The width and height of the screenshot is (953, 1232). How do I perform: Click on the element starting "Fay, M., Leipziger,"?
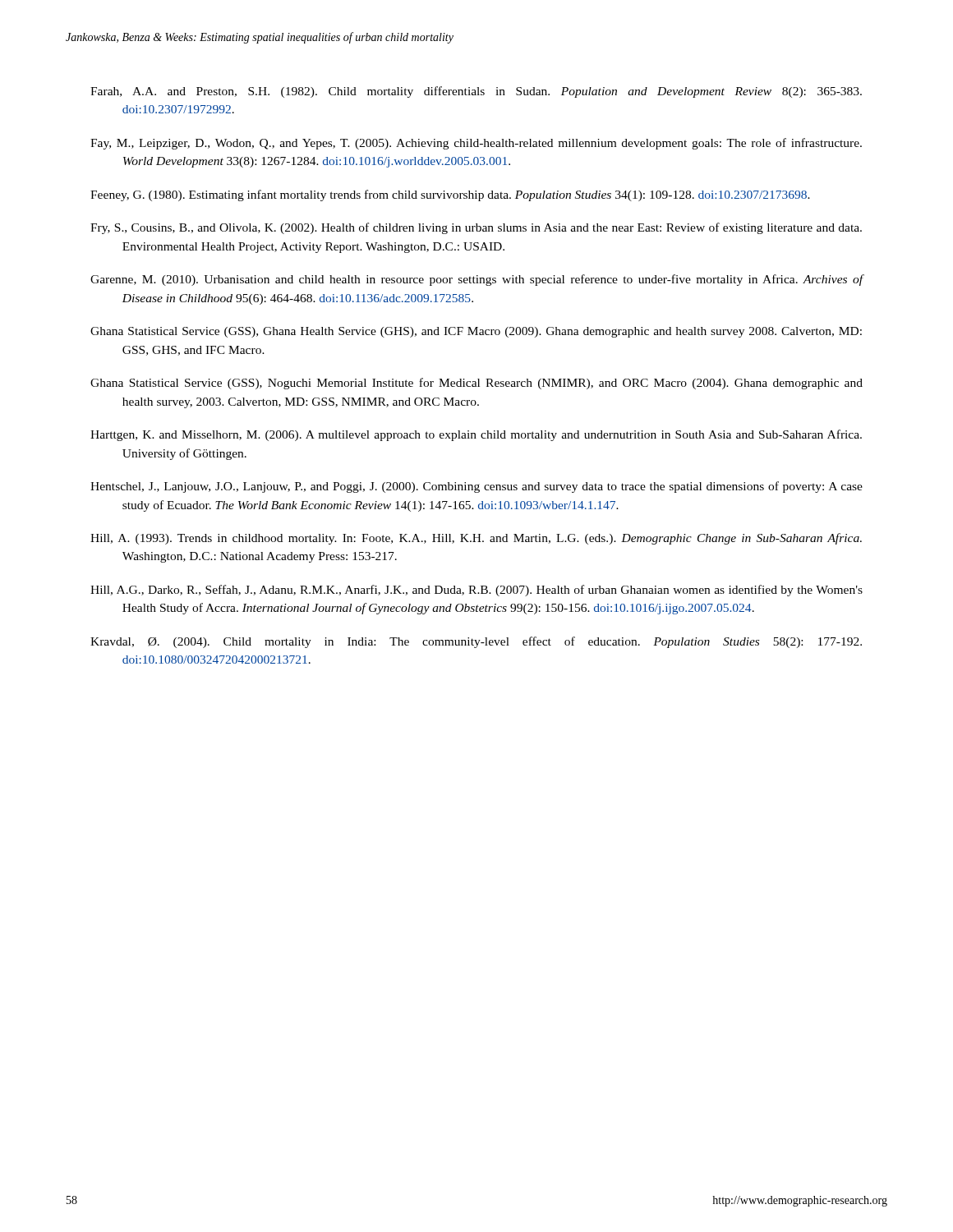tap(476, 152)
